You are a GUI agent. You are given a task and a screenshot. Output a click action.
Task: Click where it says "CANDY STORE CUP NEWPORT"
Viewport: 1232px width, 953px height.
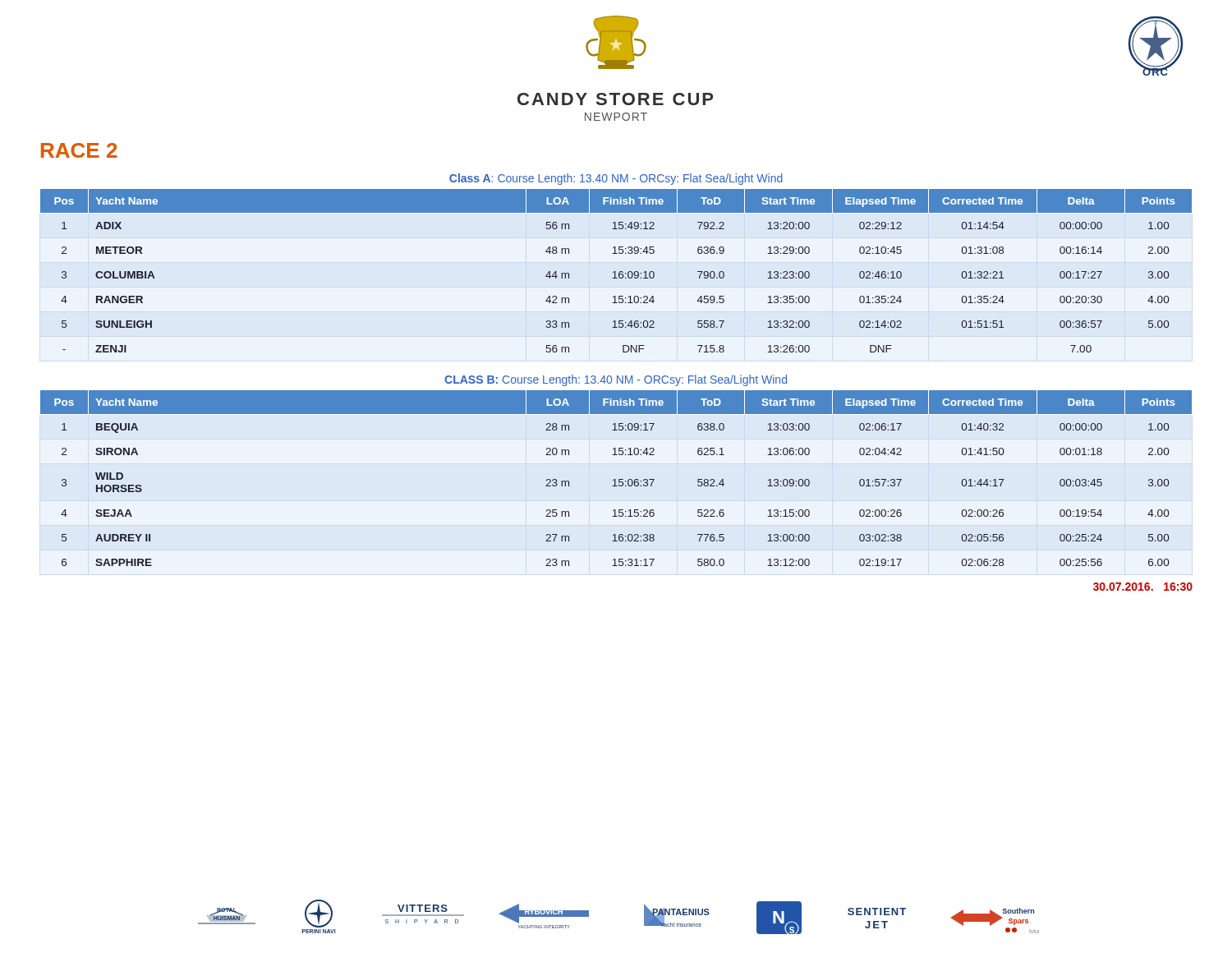[616, 106]
